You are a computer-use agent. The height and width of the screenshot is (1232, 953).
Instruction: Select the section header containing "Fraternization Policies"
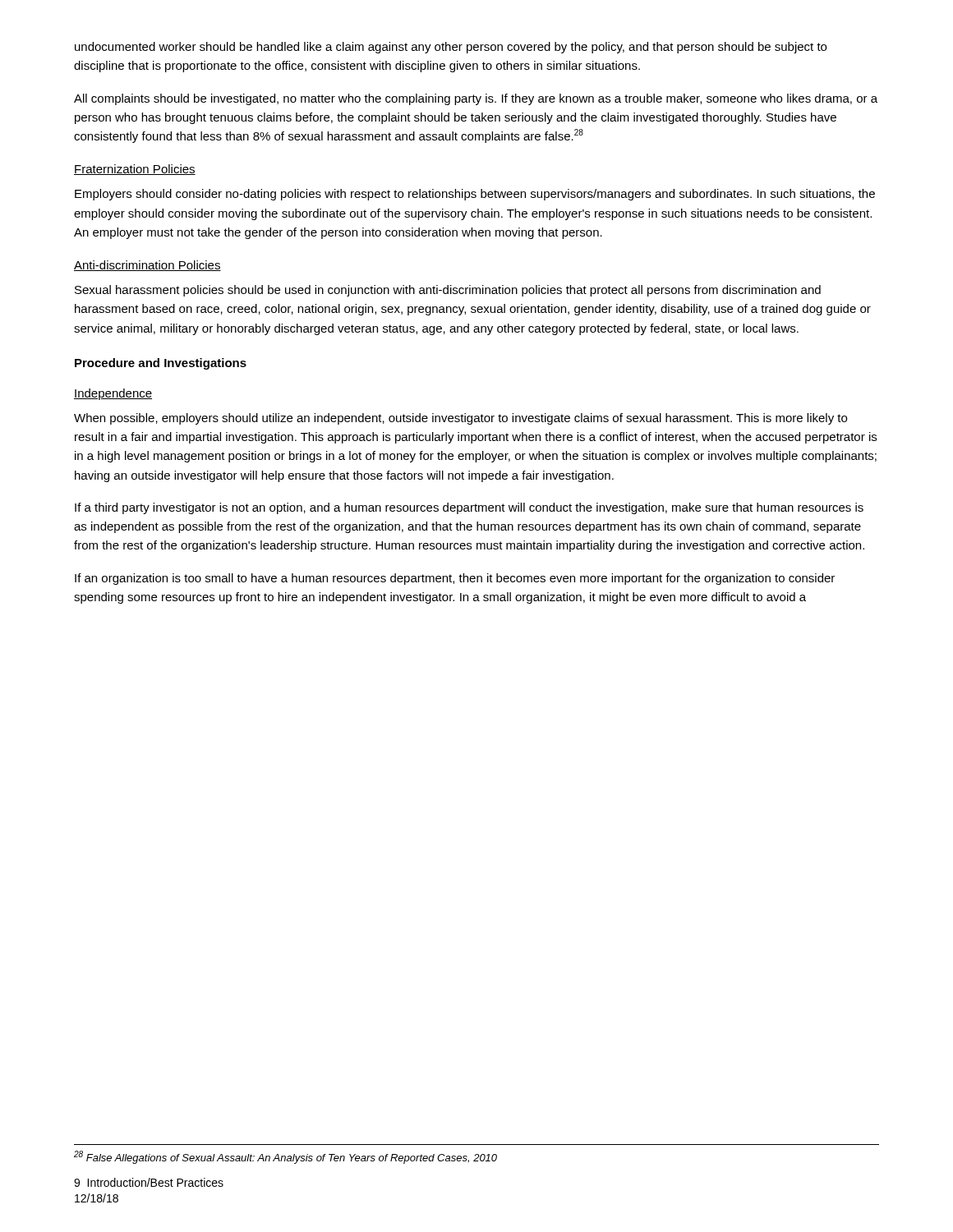(135, 169)
